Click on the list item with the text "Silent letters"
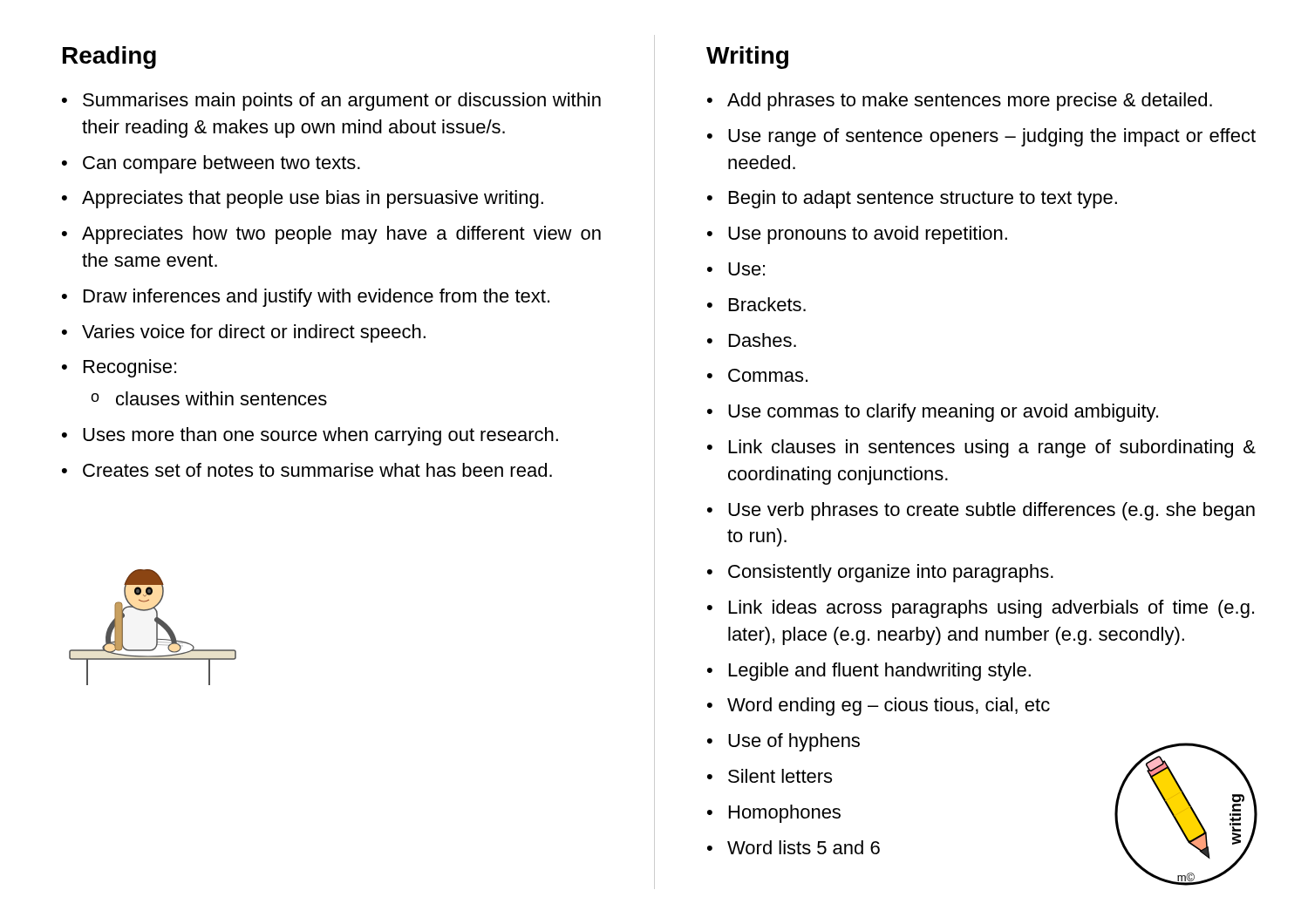This screenshot has width=1308, height=924. pos(780,776)
